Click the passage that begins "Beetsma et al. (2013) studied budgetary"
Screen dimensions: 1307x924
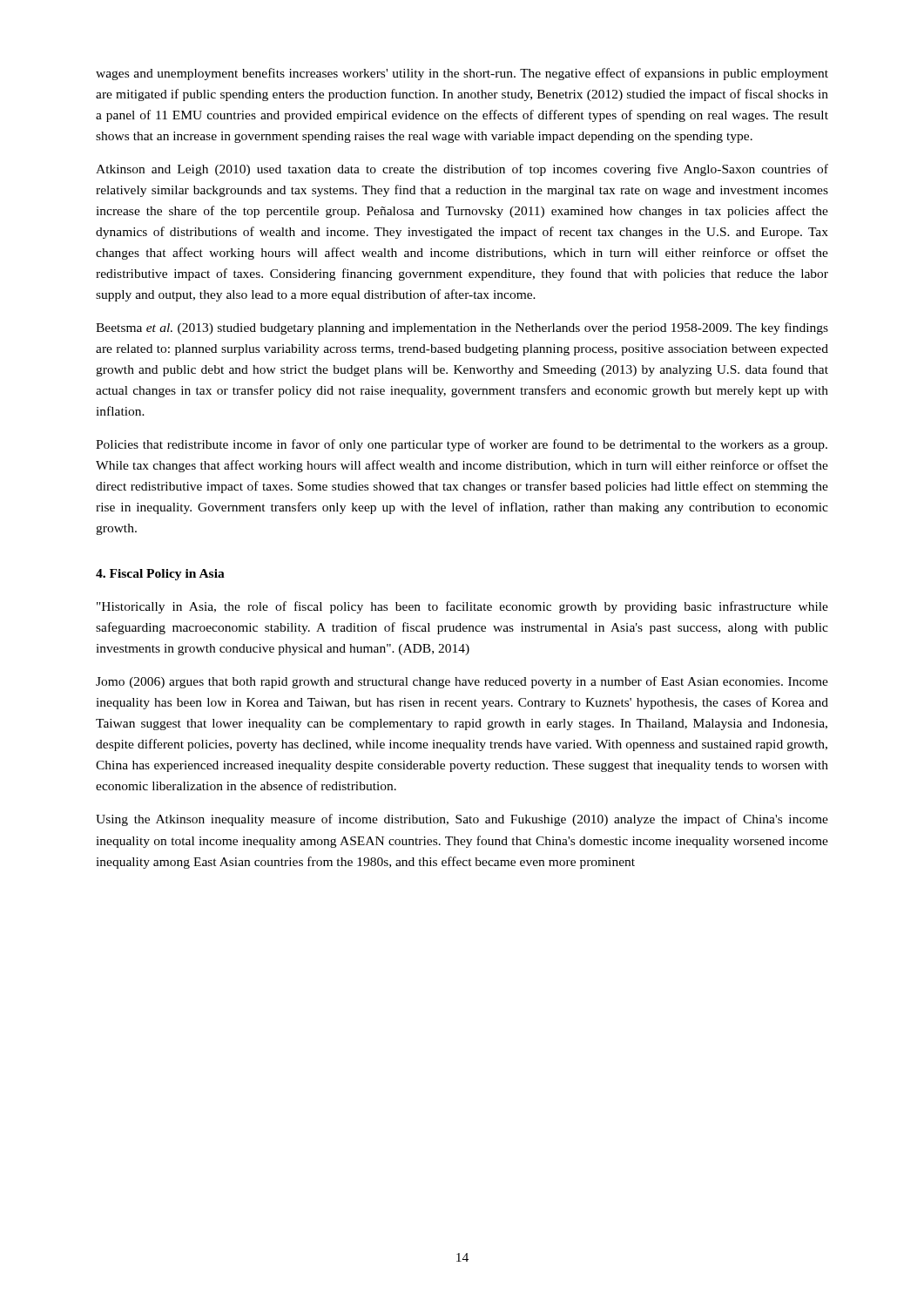pyautogui.click(x=462, y=370)
